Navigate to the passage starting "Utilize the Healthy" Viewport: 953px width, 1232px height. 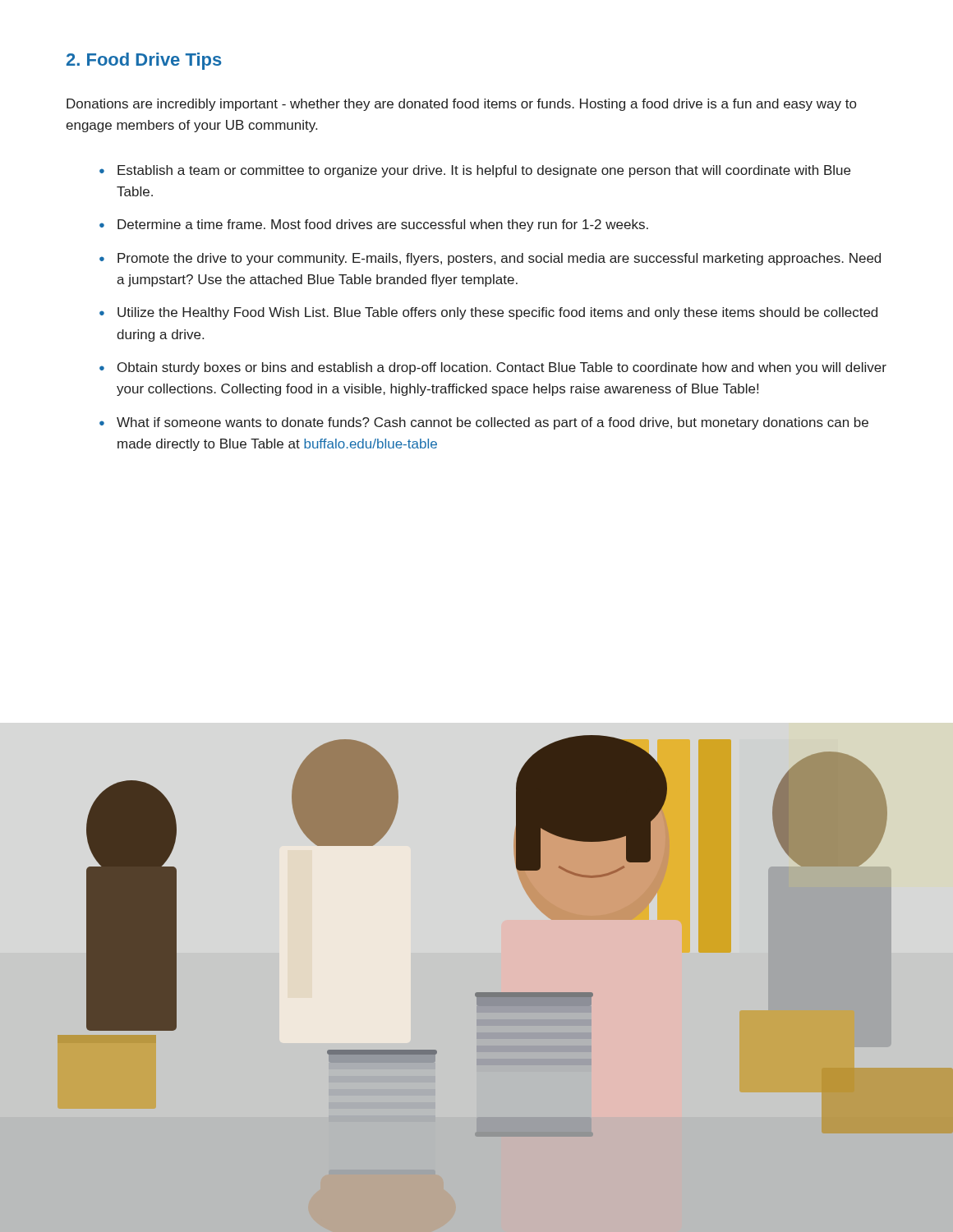[493, 324]
